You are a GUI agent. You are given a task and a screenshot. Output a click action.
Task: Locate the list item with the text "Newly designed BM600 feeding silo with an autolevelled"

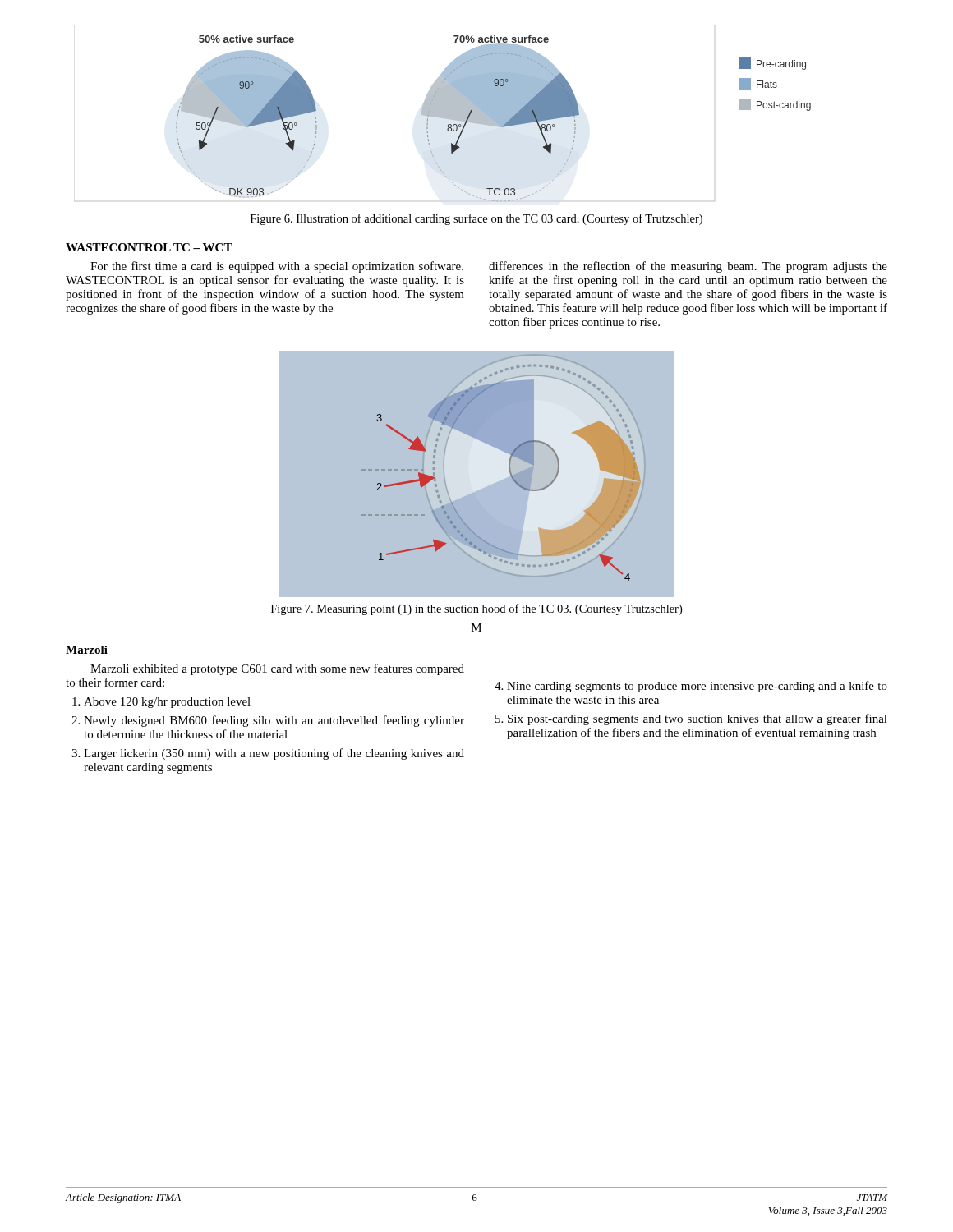[274, 727]
